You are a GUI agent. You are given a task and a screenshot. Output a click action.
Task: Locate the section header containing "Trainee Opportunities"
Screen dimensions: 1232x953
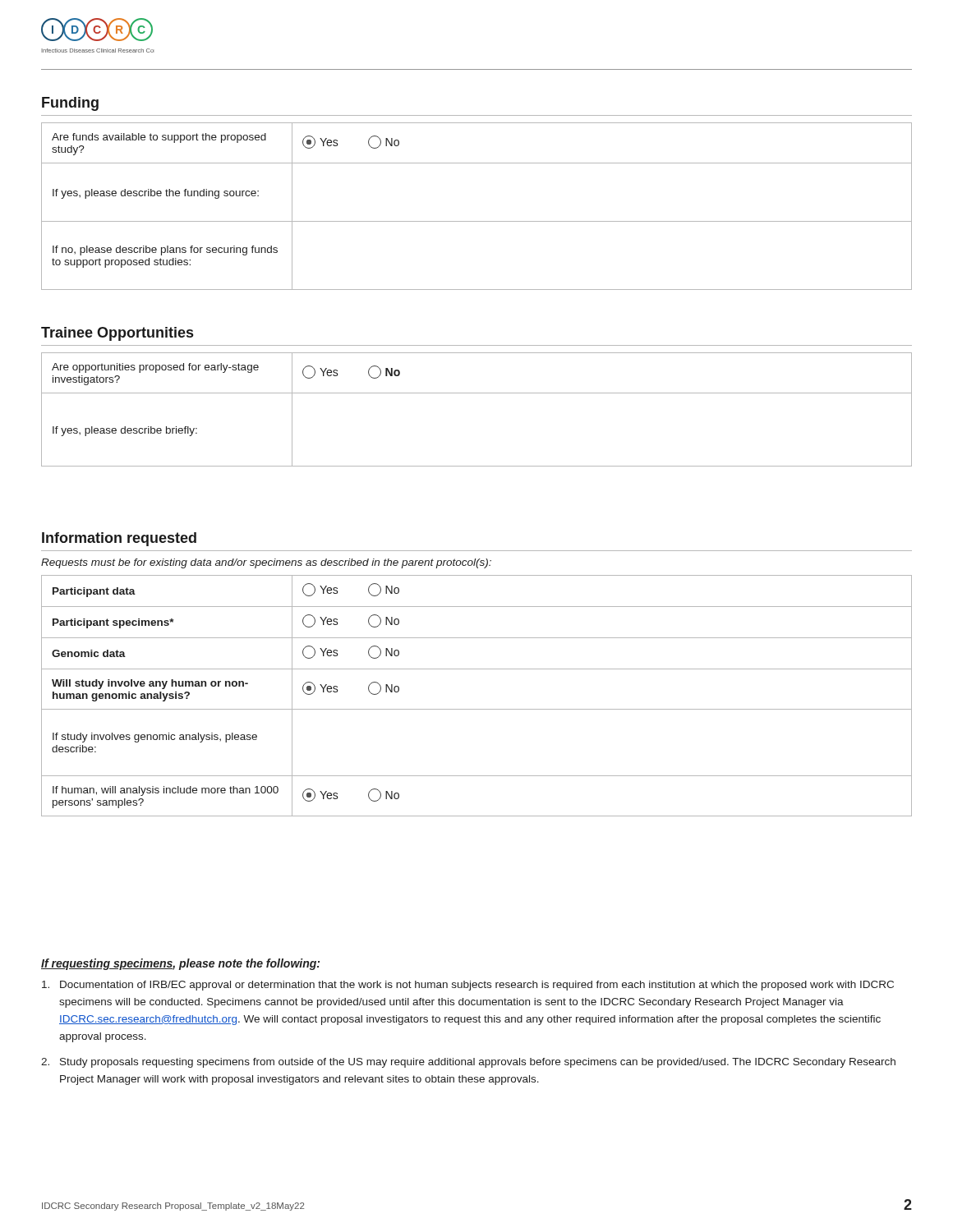pyautogui.click(x=118, y=333)
